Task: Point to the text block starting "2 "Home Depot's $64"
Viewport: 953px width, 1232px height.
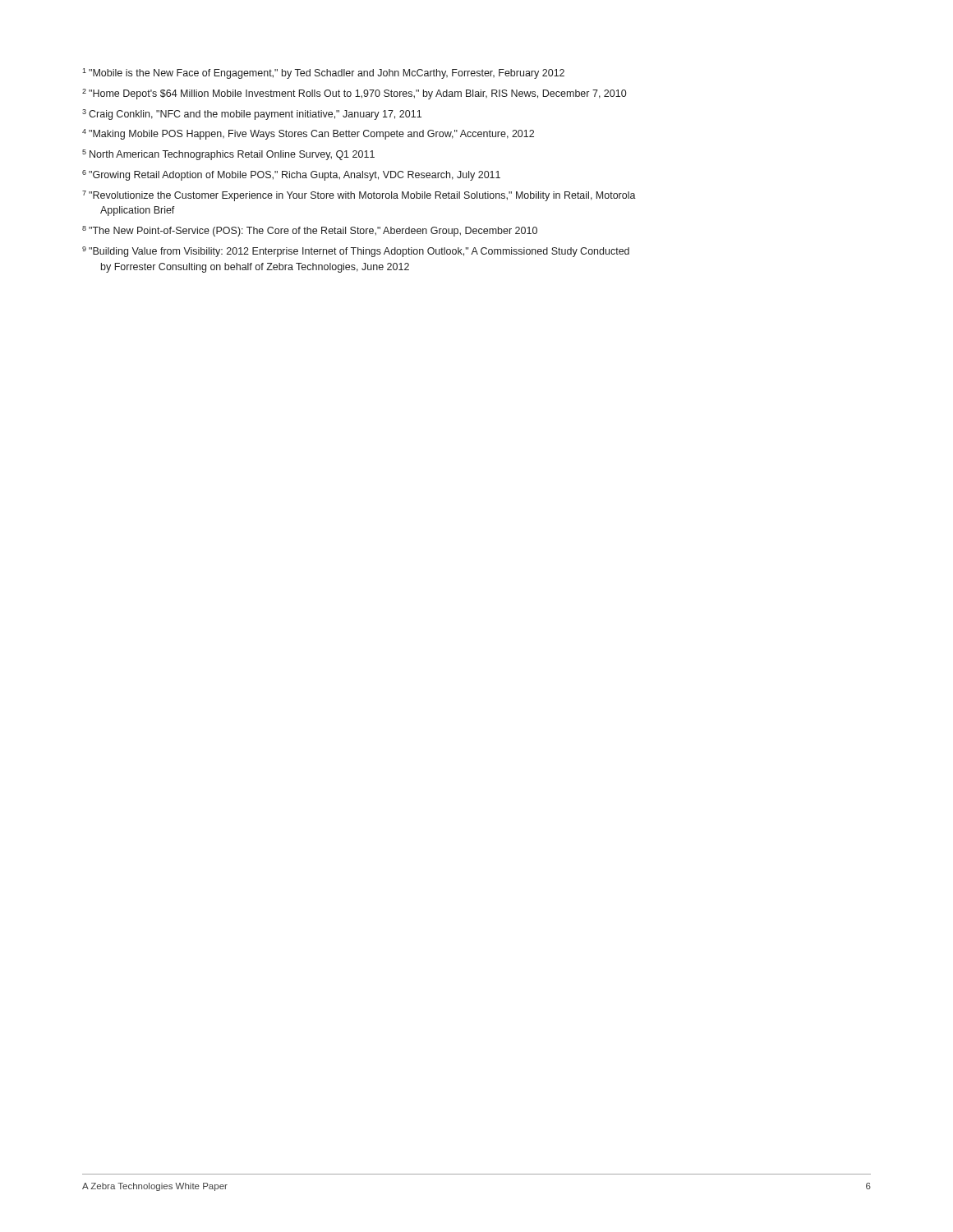Action: [x=476, y=94]
